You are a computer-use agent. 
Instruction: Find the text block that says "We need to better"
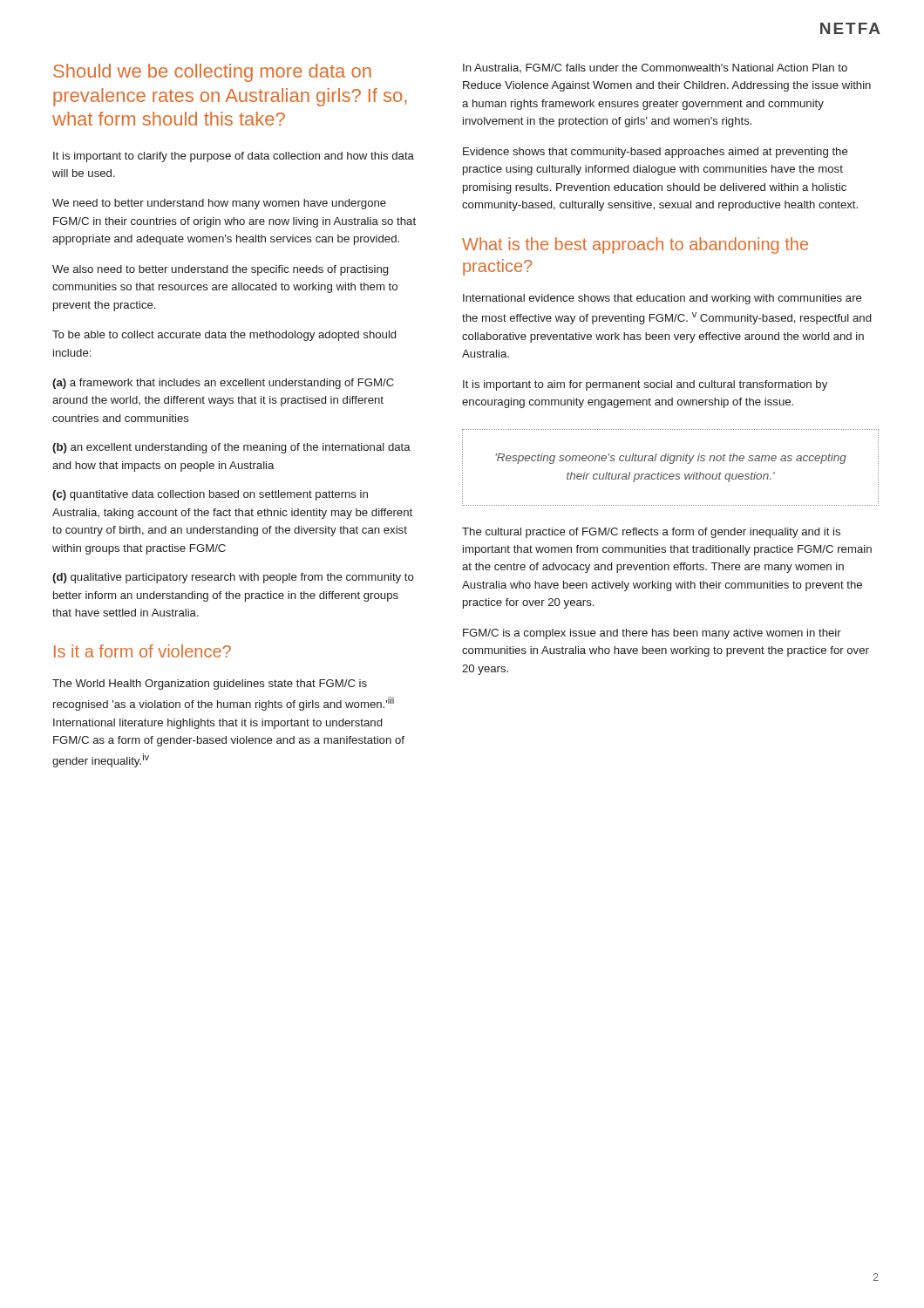coord(234,221)
